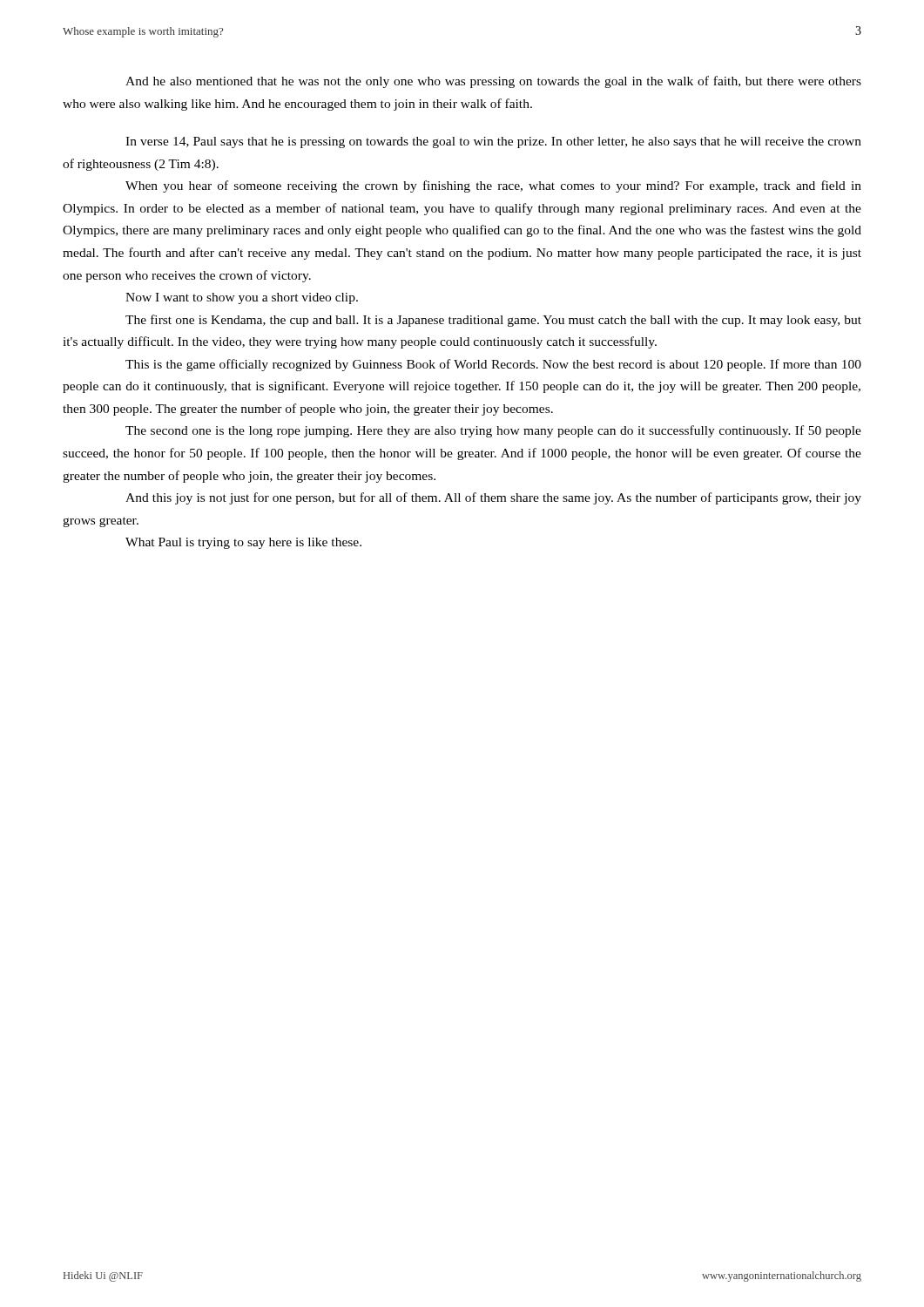Locate the block of text that opens with "And he also mentioned that he was not"
Image resolution: width=924 pixels, height=1307 pixels.
coord(462,92)
